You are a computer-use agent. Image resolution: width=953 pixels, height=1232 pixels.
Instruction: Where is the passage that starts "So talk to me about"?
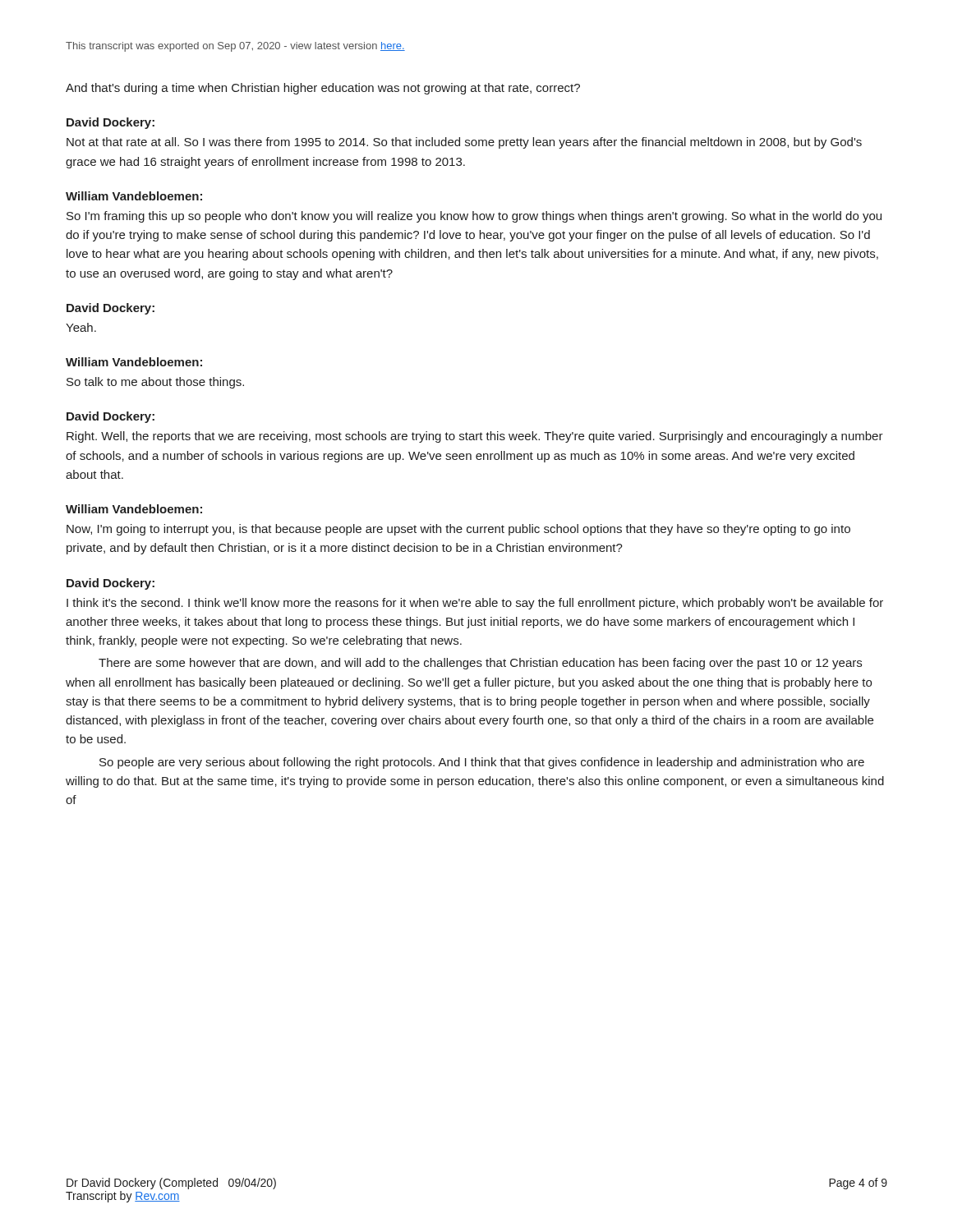155,381
